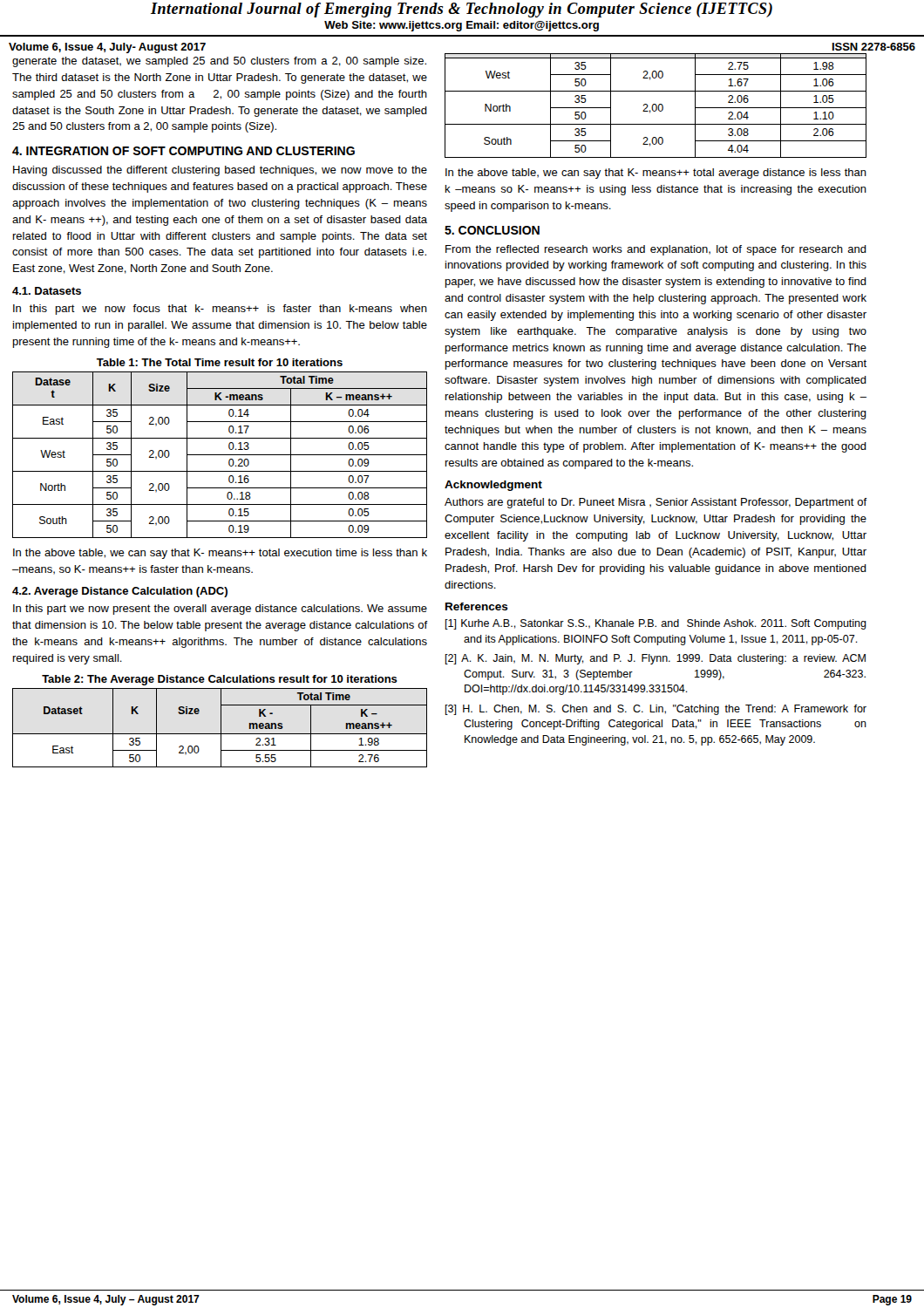The image size is (924, 1308).
Task: Point to the region starting "5. CONCLUSION"
Action: point(492,230)
